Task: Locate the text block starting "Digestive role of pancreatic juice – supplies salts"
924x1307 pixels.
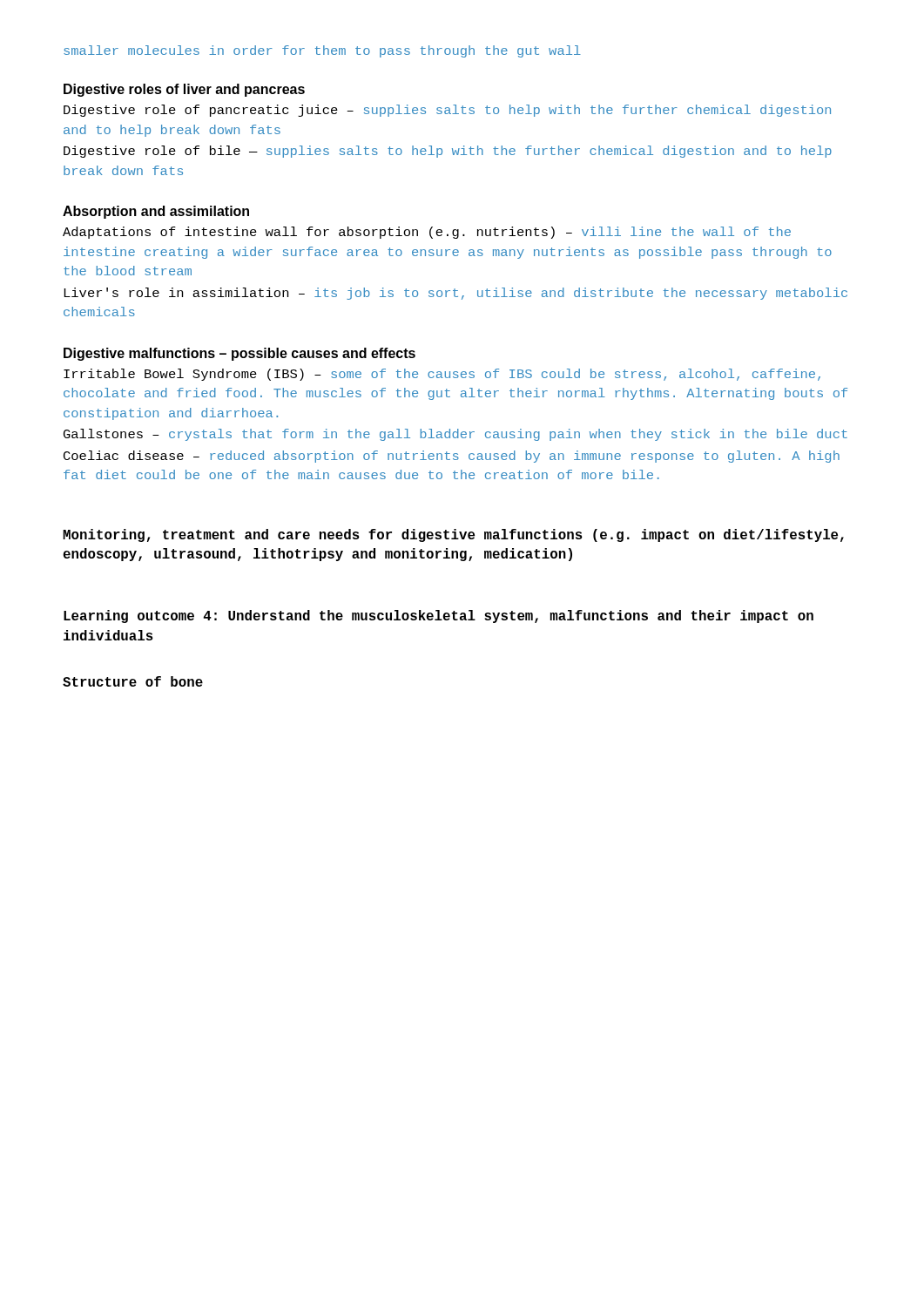Action: [x=447, y=121]
